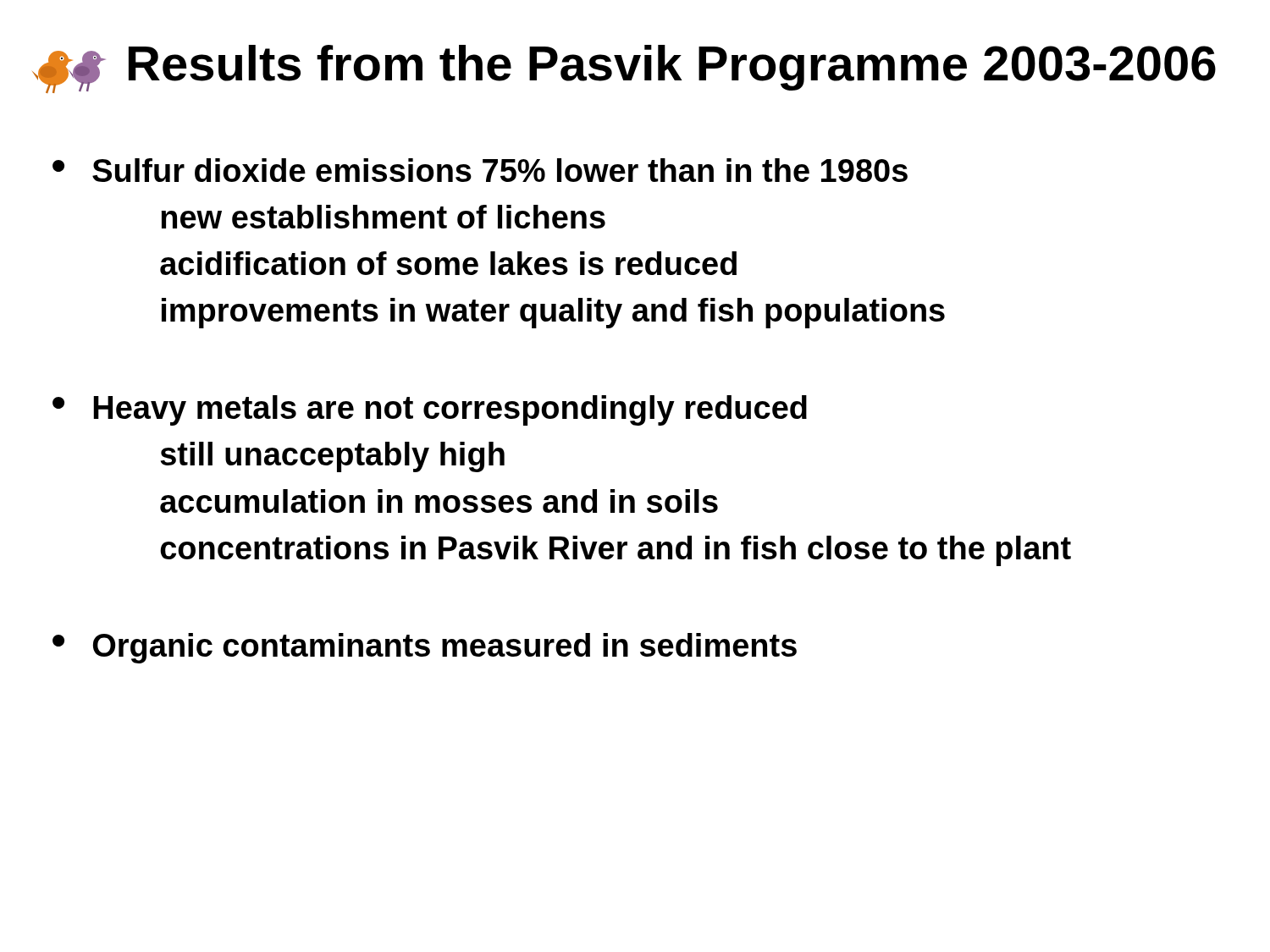Select the element starting "• Heavy metals are not correspondingly"
Screen dimensions: 952x1270
click(x=561, y=479)
